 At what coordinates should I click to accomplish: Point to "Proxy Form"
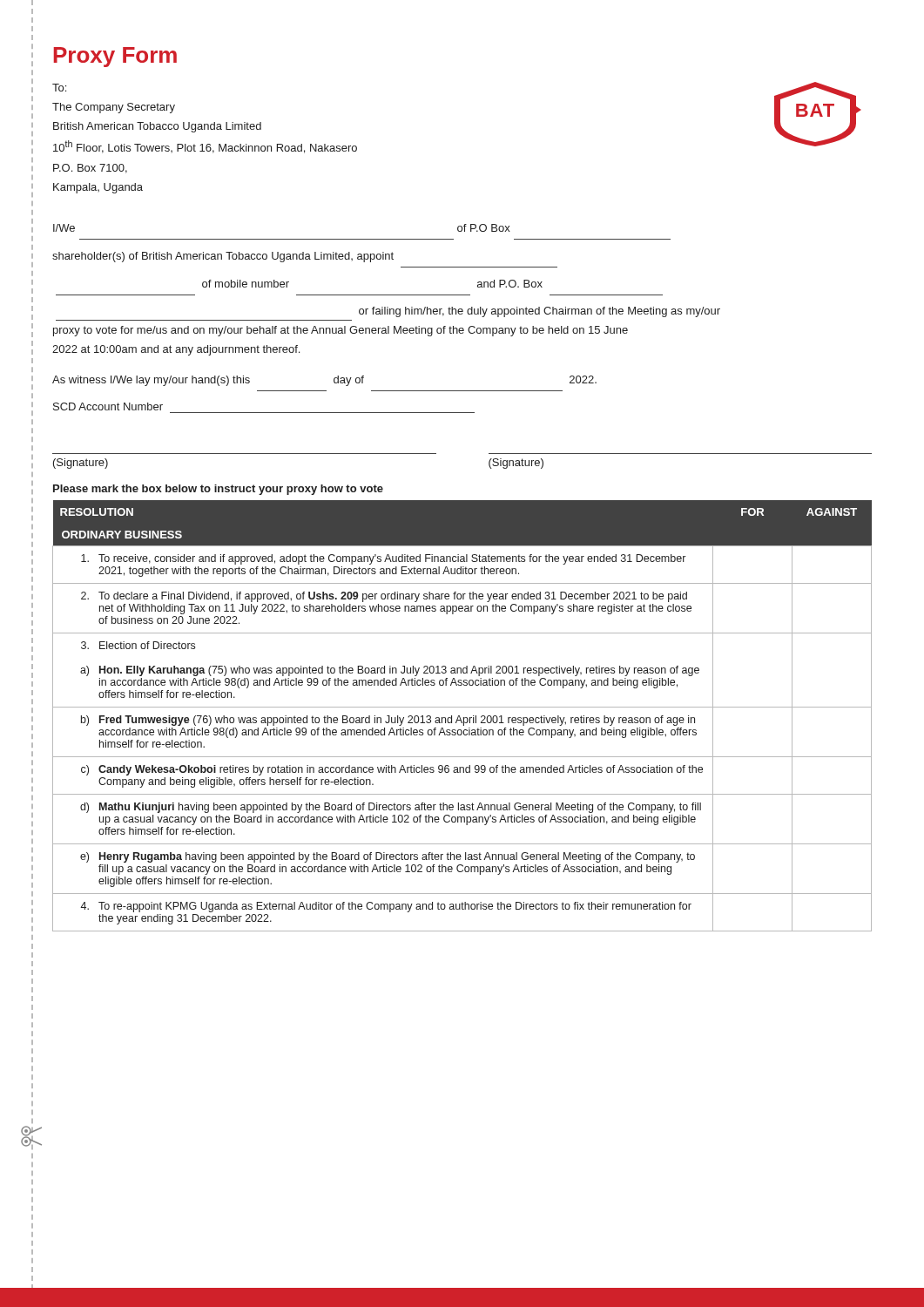115,55
